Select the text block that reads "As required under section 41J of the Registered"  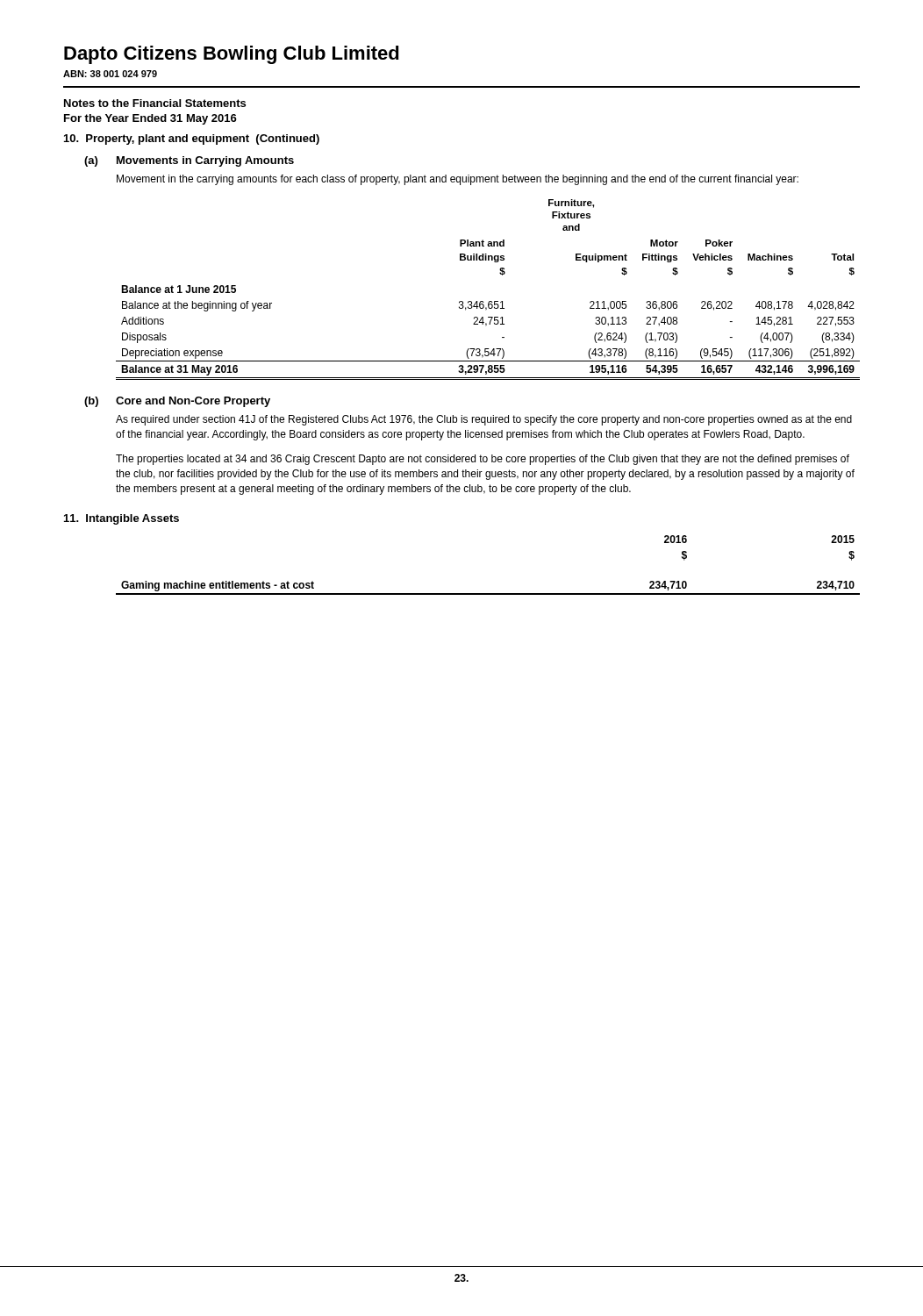pos(484,427)
